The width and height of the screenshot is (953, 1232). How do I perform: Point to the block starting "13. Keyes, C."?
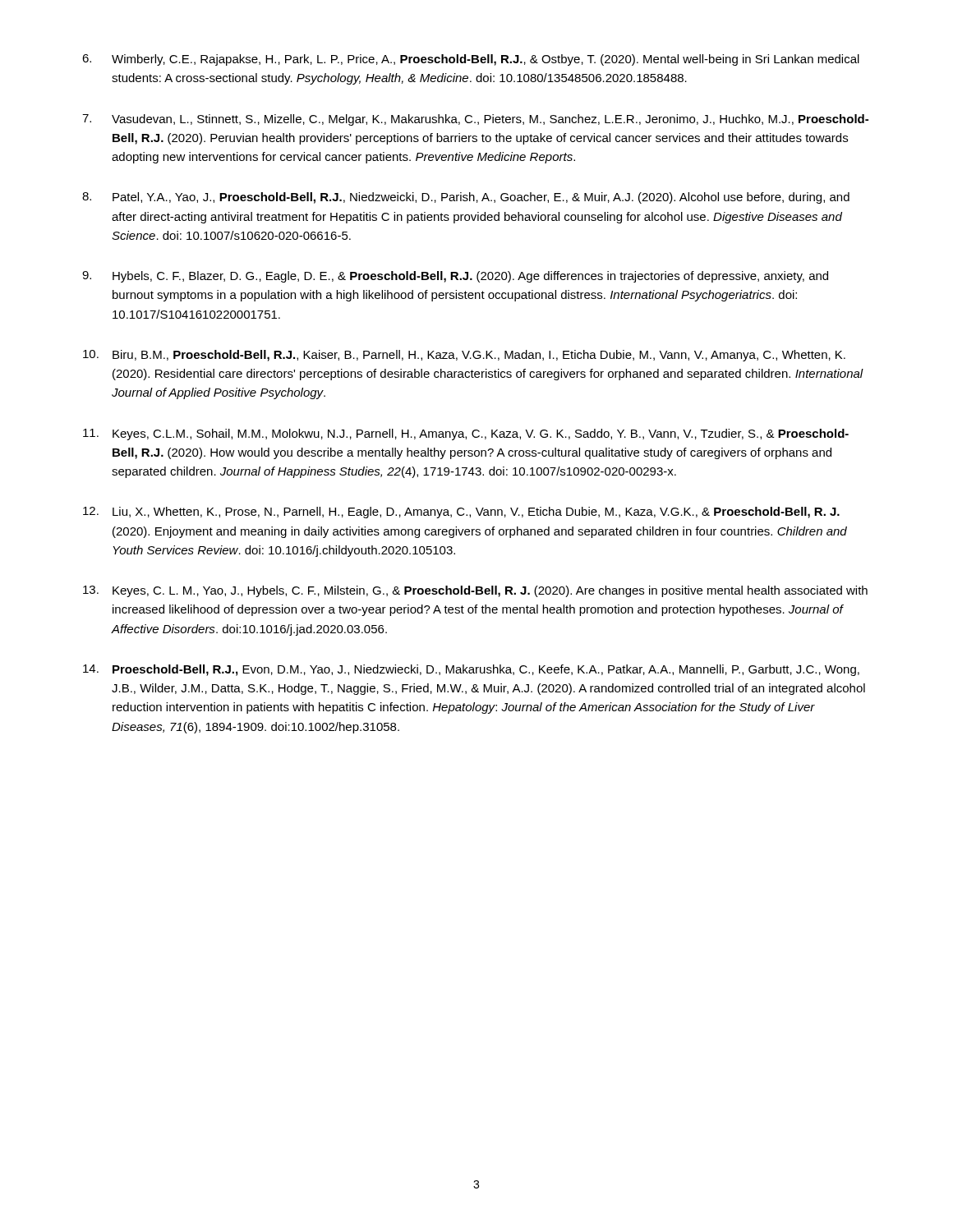476,609
